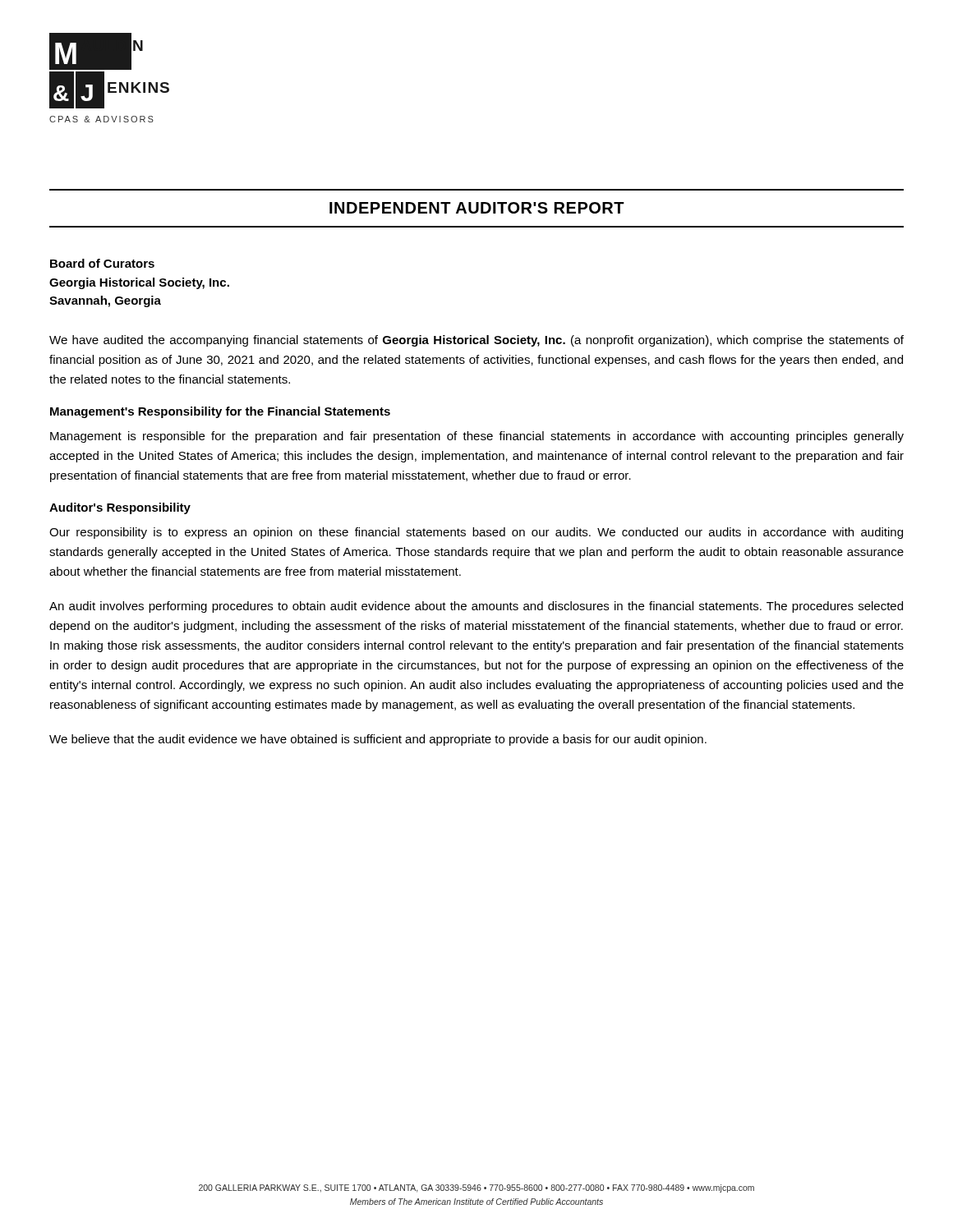
Task: Locate the text block containing "An audit involves"
Action: point(476,655)
